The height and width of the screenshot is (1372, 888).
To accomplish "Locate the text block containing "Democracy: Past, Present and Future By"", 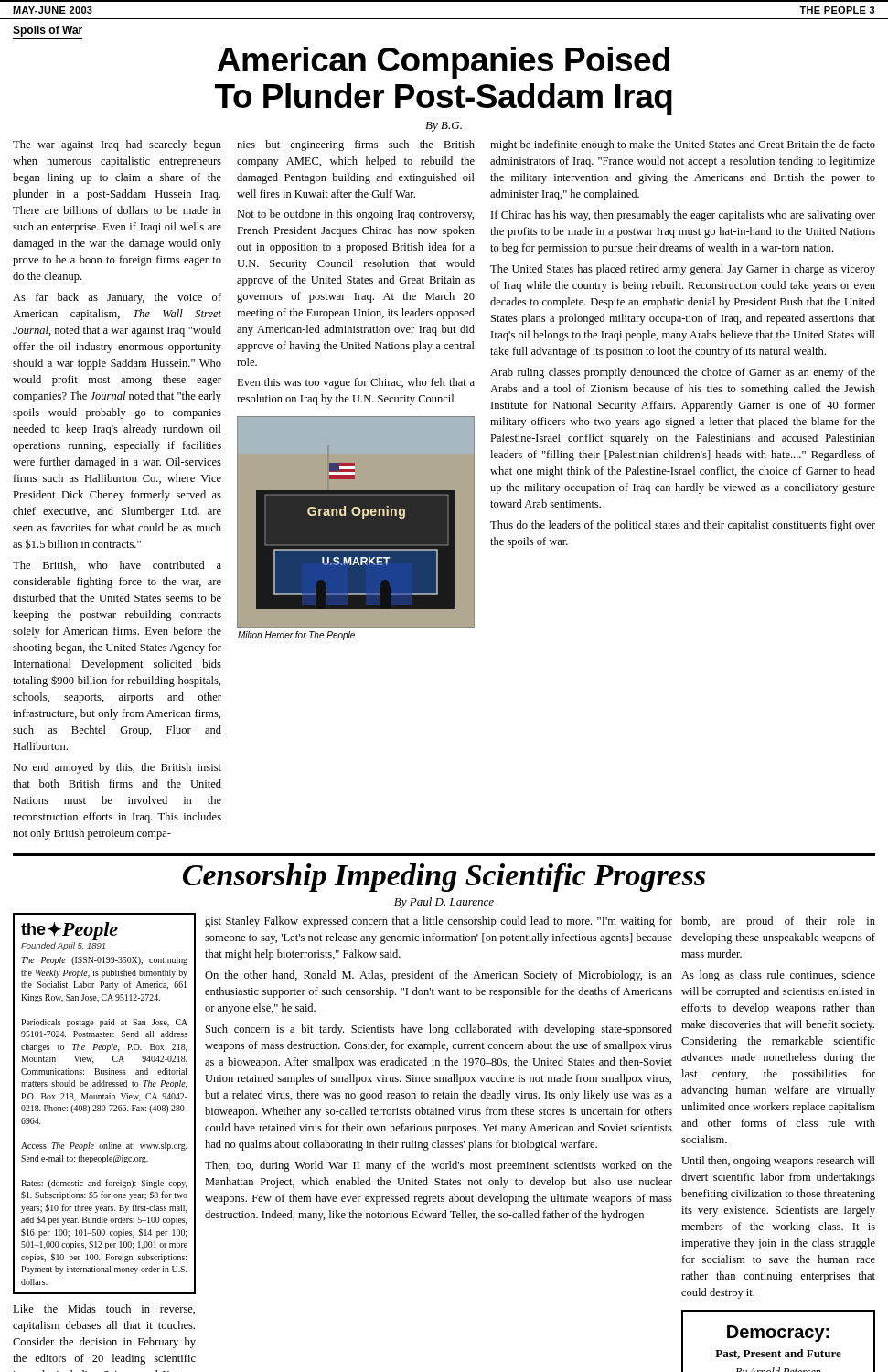I will click(x=778, y=1345).
